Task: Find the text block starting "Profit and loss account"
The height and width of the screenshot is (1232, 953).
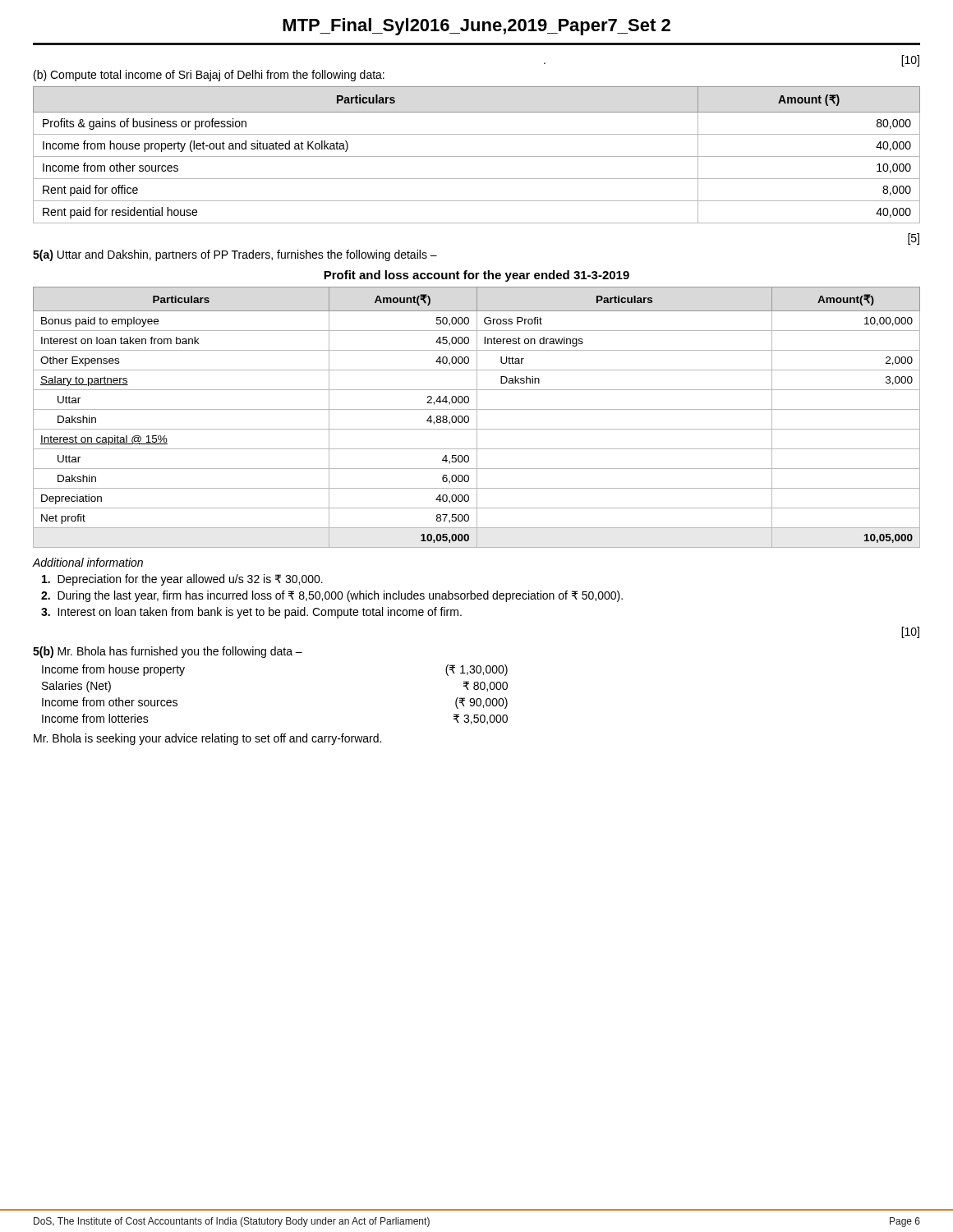Action: [x=476, y=275]
